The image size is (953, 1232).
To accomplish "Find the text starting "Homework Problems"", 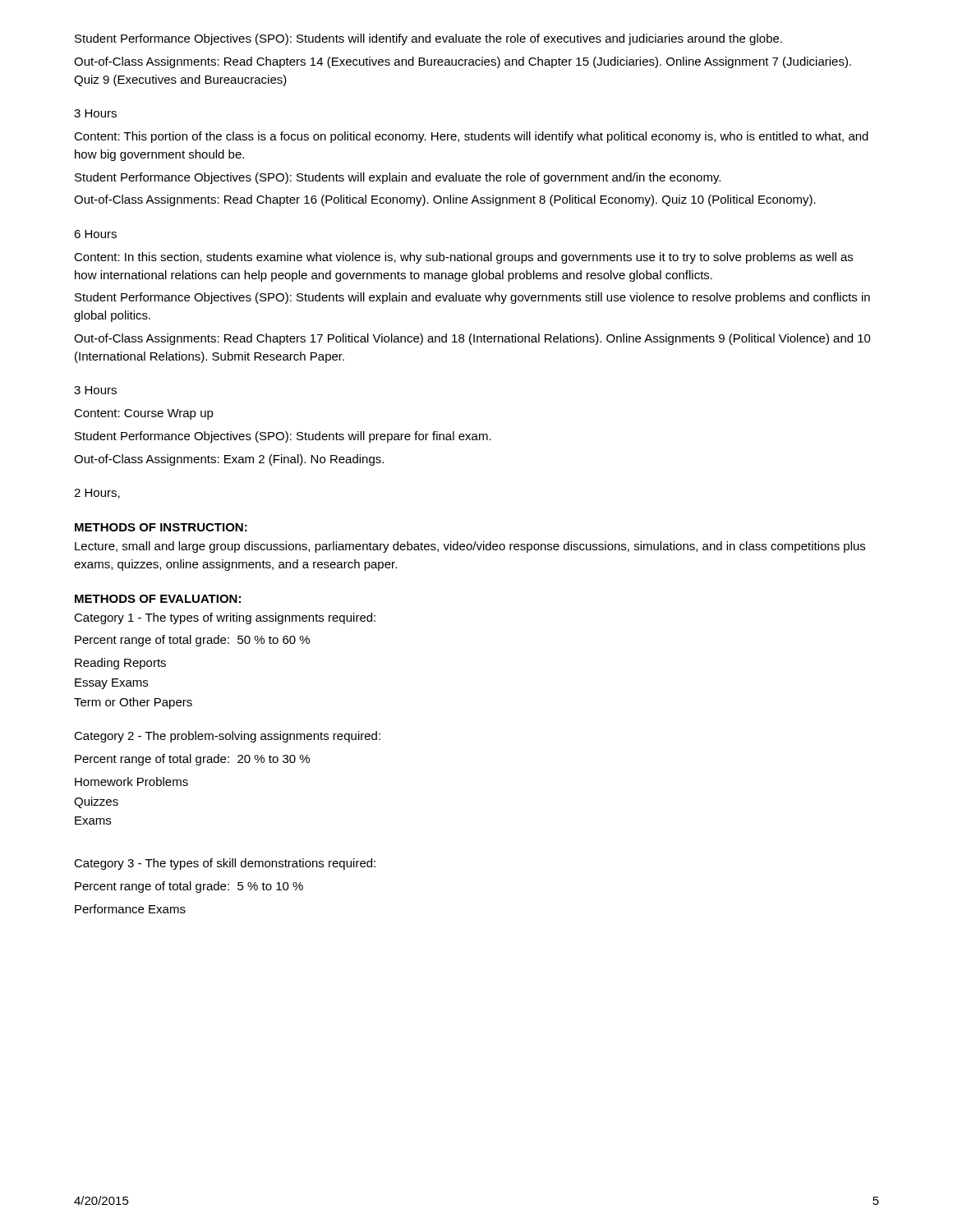I will click(x=131, y=781).
